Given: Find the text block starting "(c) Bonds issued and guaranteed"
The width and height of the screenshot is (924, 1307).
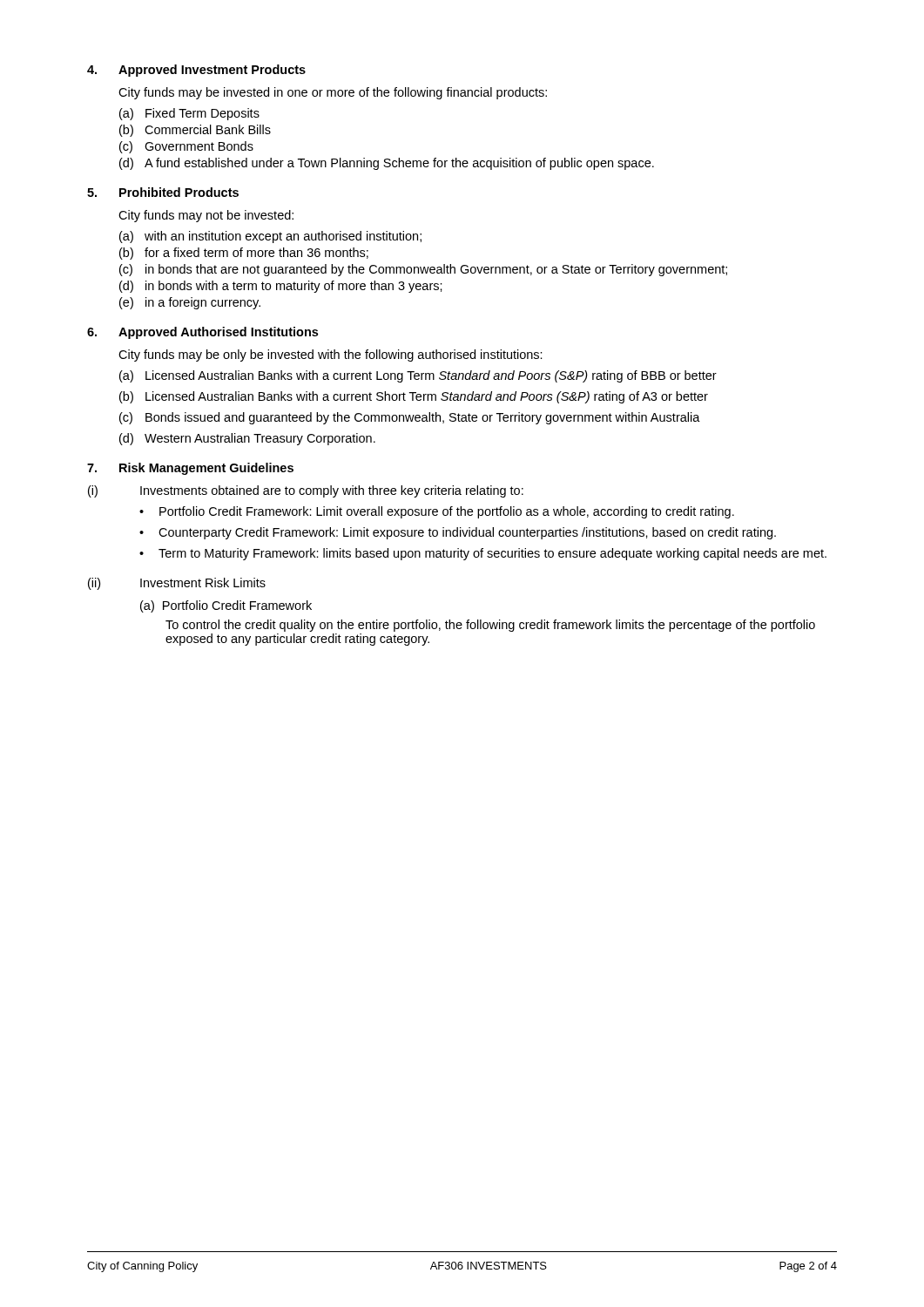Looking at the screenshot, I should tap(478, 417).
